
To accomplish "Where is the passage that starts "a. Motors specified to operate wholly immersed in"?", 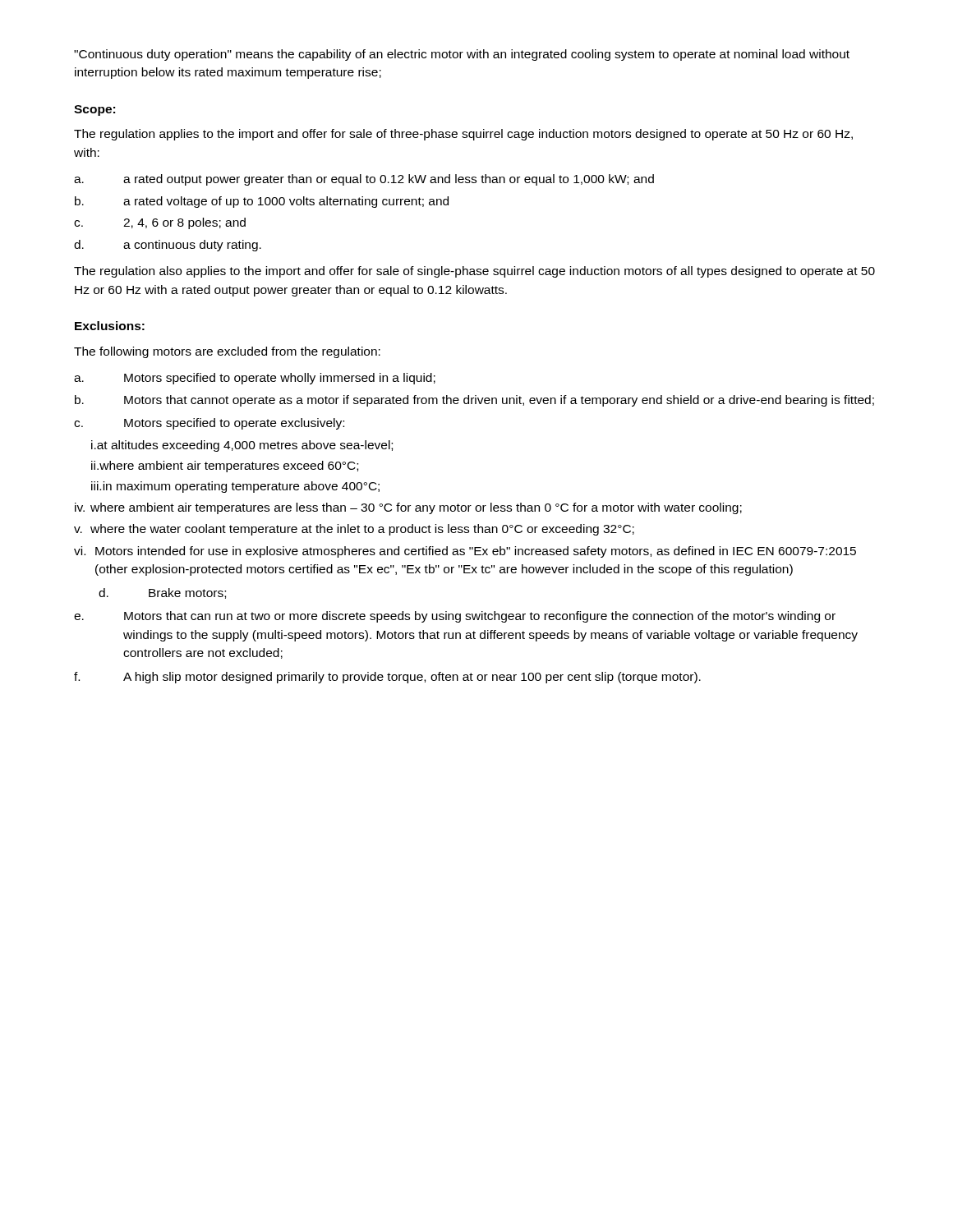I will [x=255, y=379].
